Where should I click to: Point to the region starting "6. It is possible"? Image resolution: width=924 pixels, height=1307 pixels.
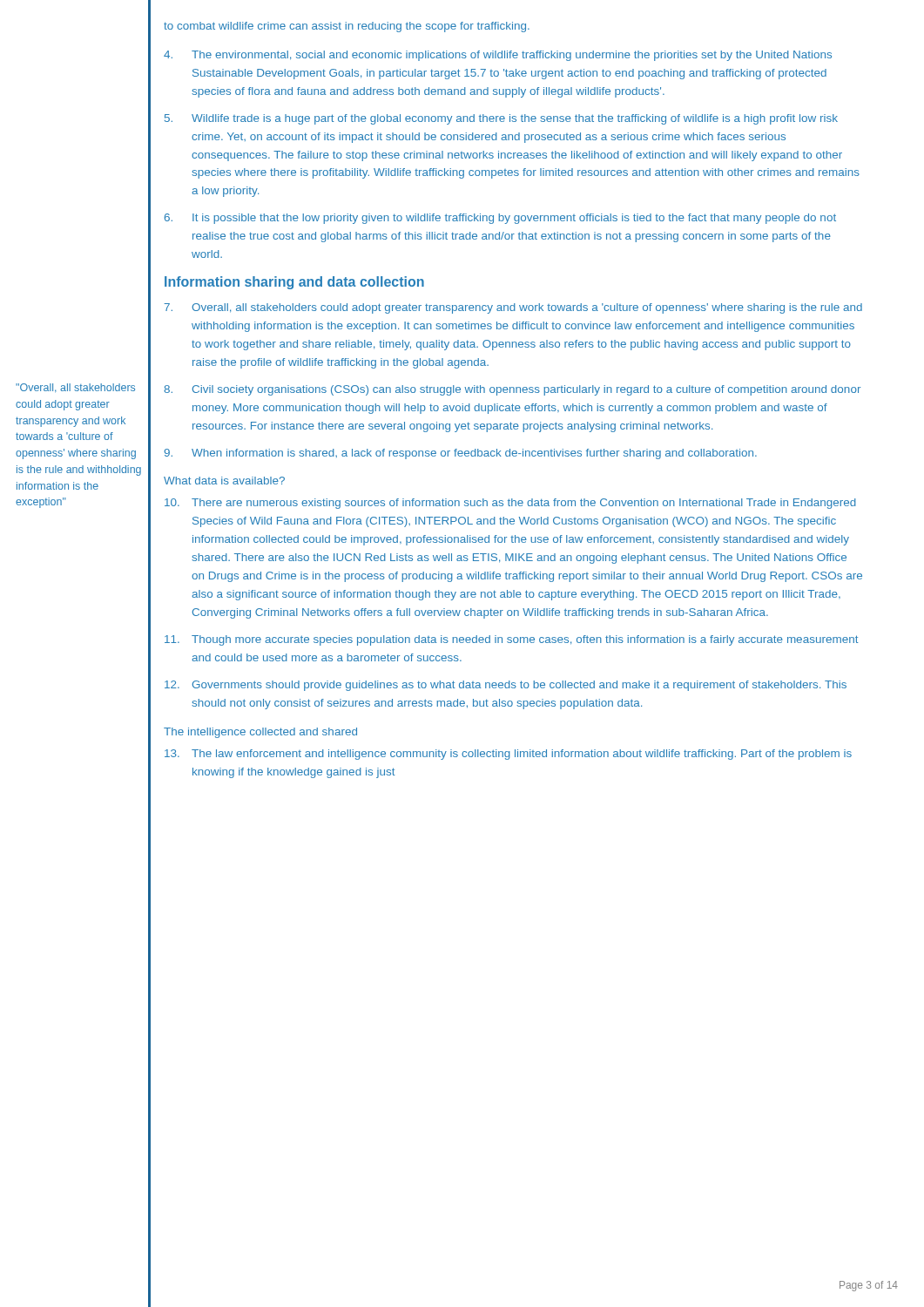[x=513, y=237]
